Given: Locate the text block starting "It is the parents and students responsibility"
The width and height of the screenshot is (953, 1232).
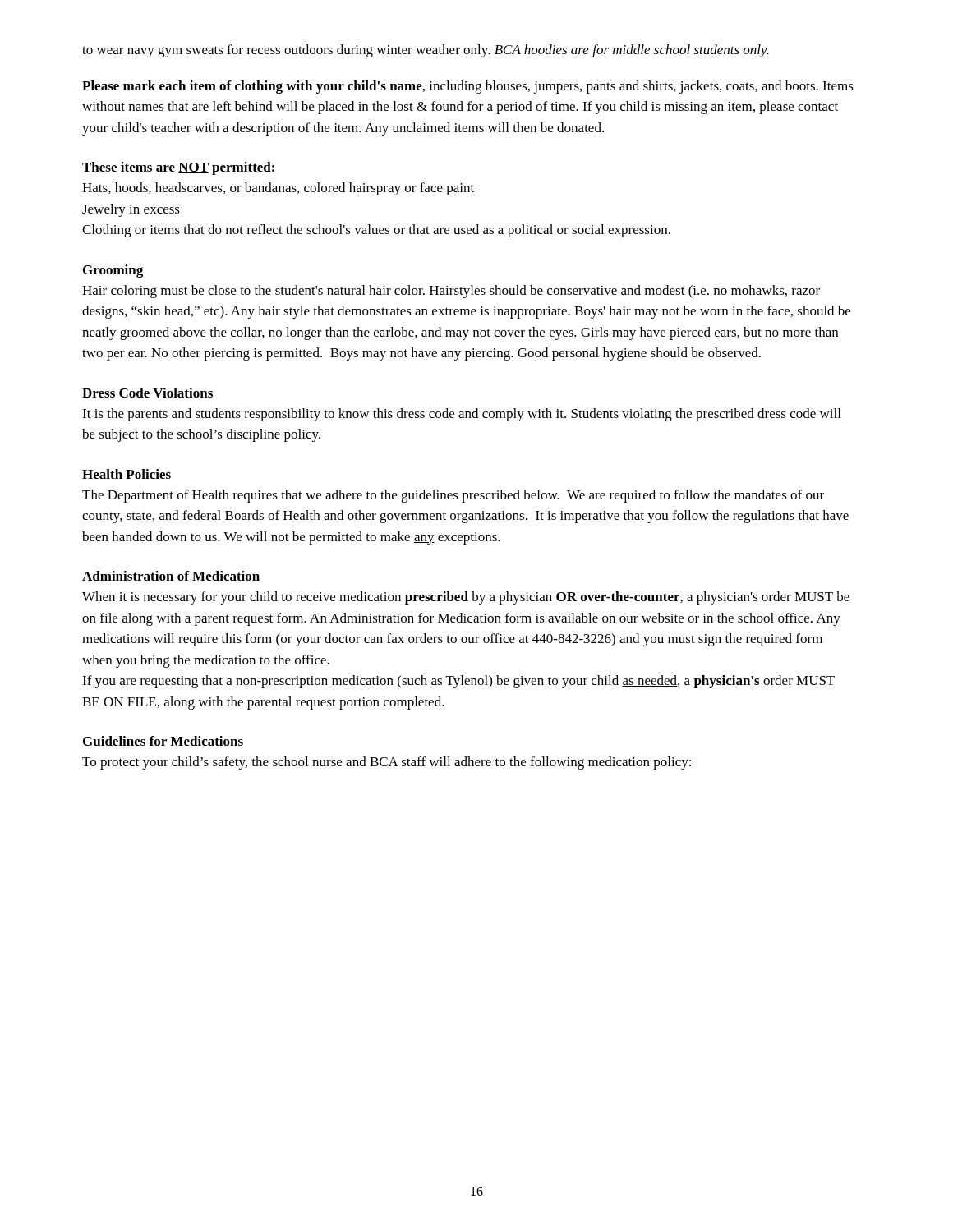Looking at the screenshot, I should (x=462, y=424).
